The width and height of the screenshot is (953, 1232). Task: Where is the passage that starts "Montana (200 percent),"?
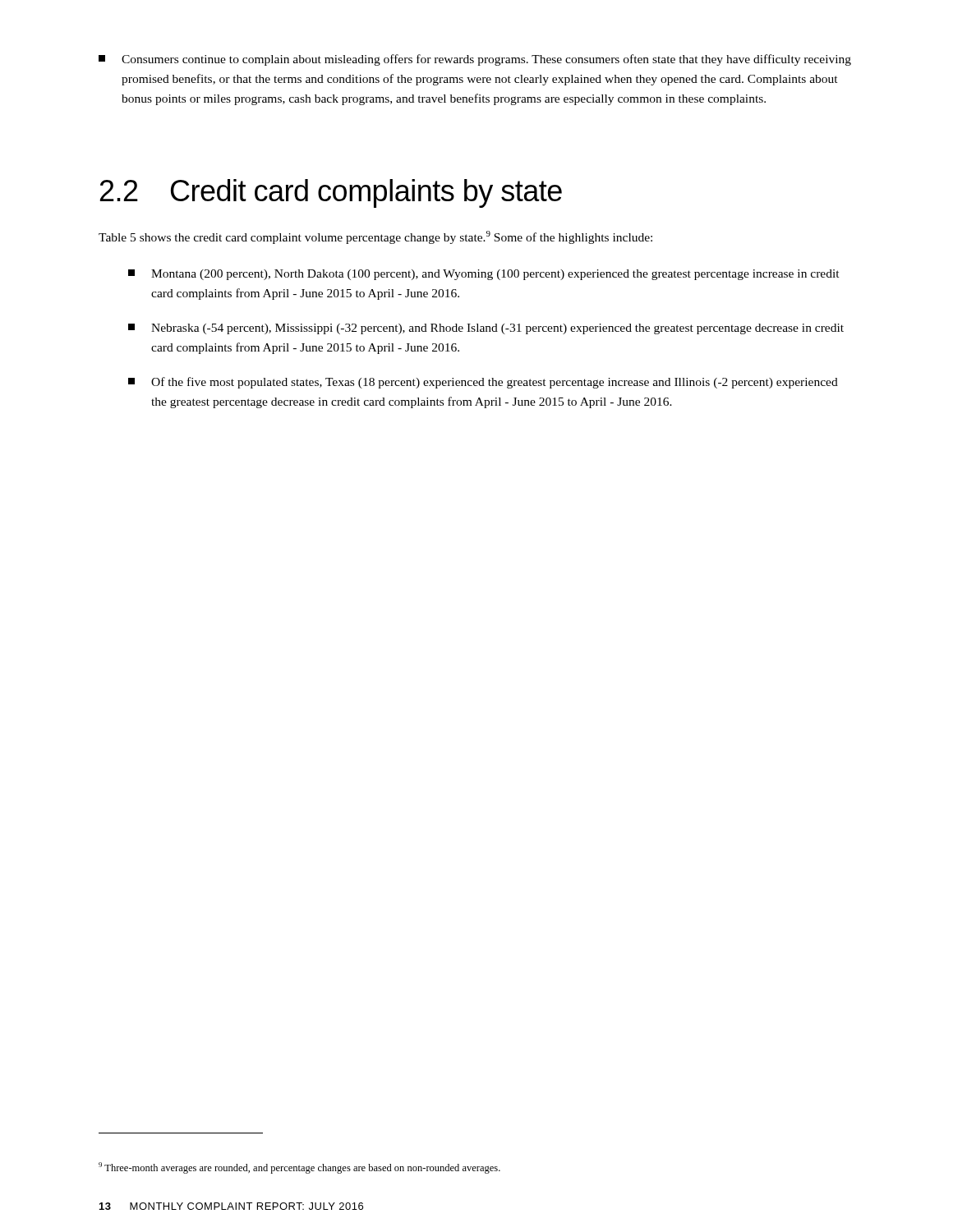click(x=491, y=284)
